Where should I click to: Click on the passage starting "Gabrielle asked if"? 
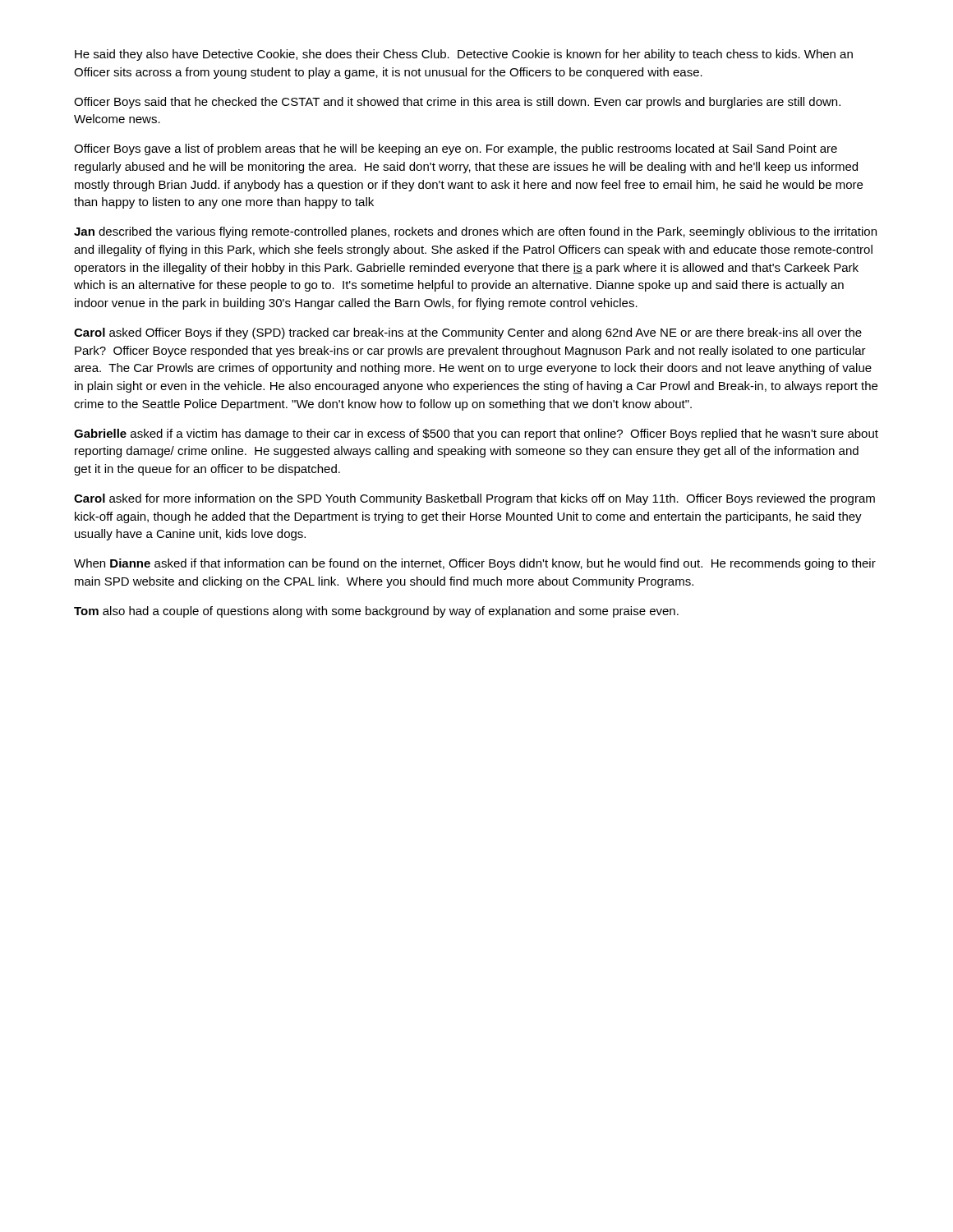click(x=476, y=451)
